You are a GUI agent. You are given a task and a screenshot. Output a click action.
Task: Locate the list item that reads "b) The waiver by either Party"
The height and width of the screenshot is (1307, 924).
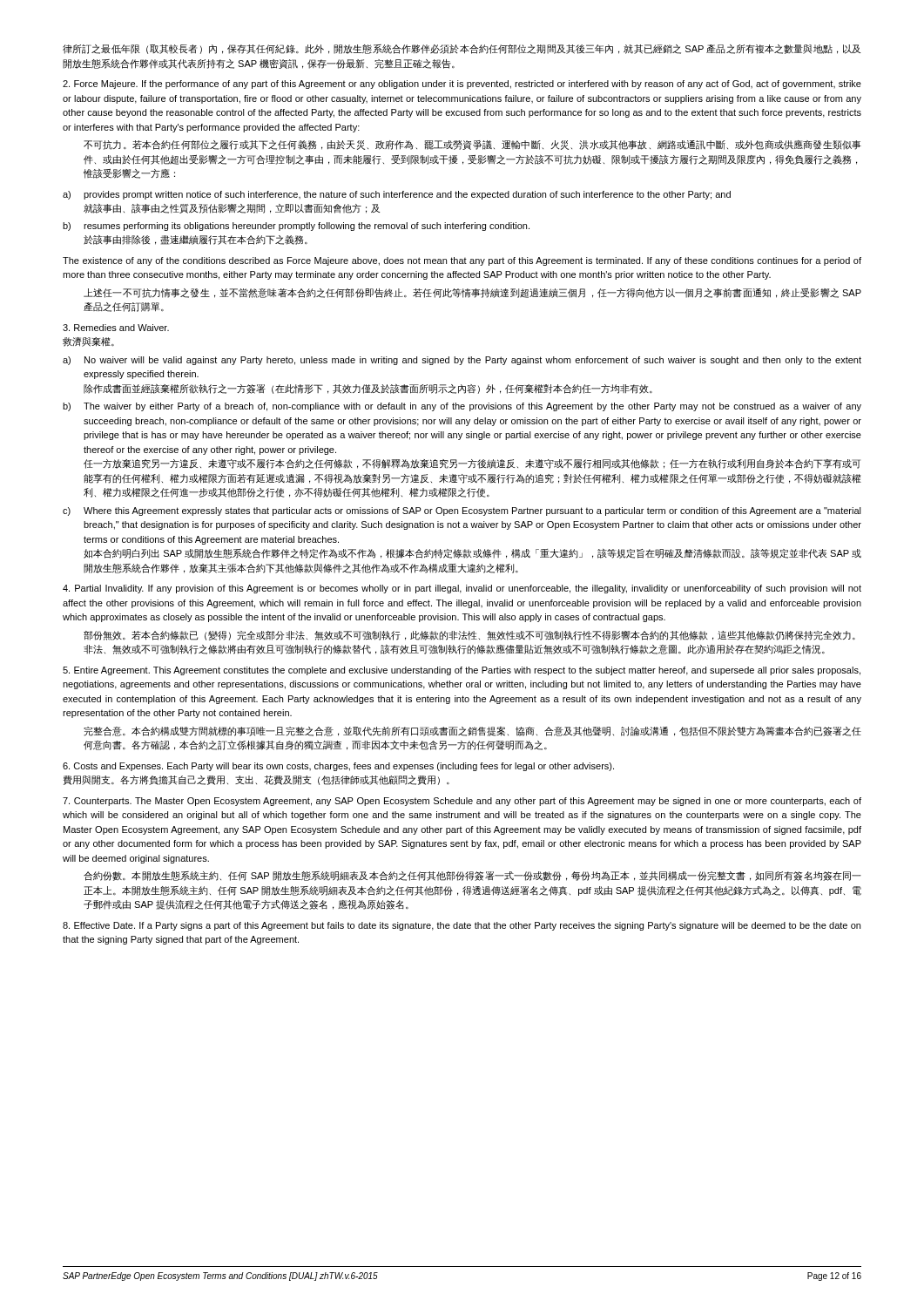tap(462, 449)
